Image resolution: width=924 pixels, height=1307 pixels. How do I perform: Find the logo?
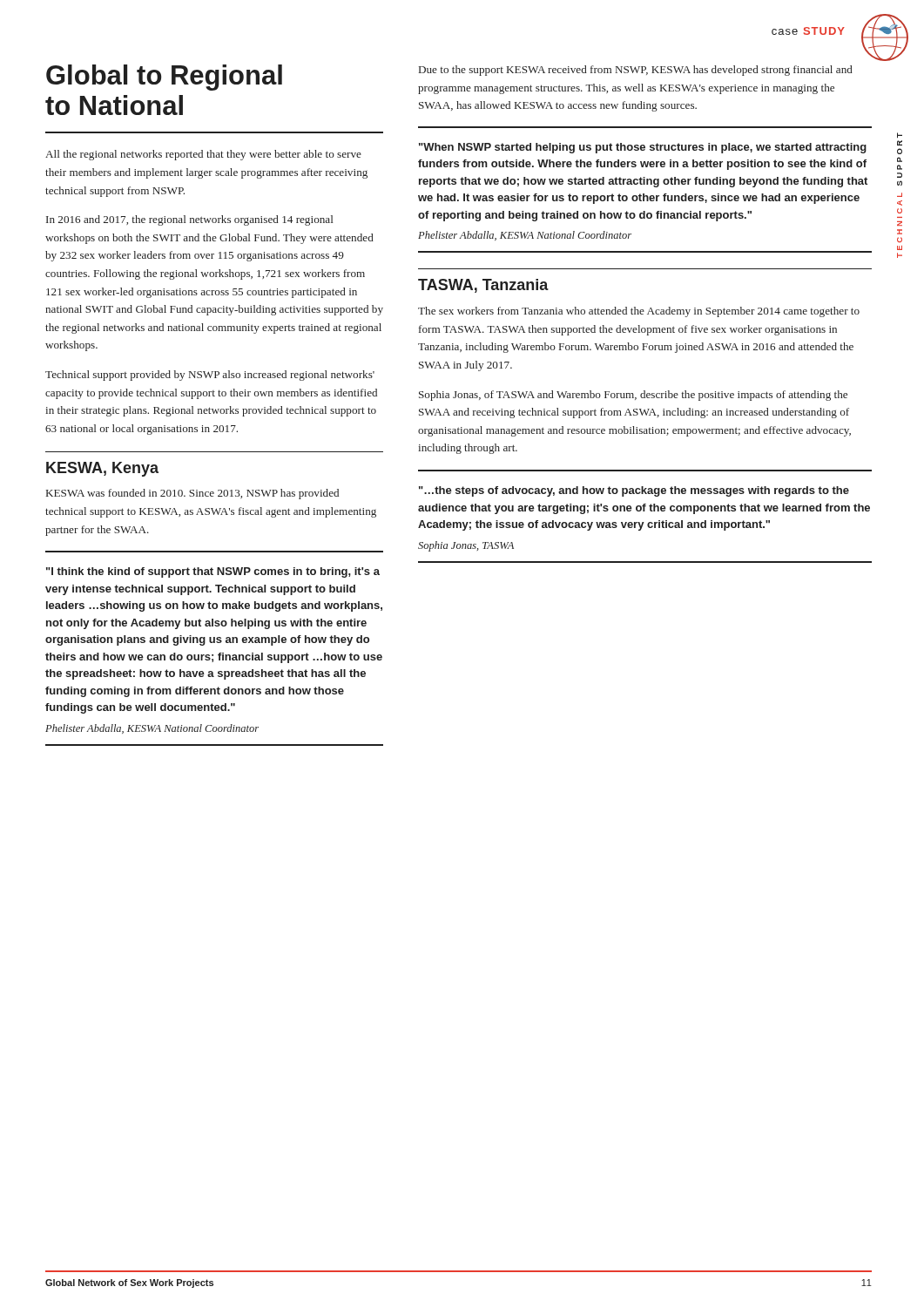[885, 37]
